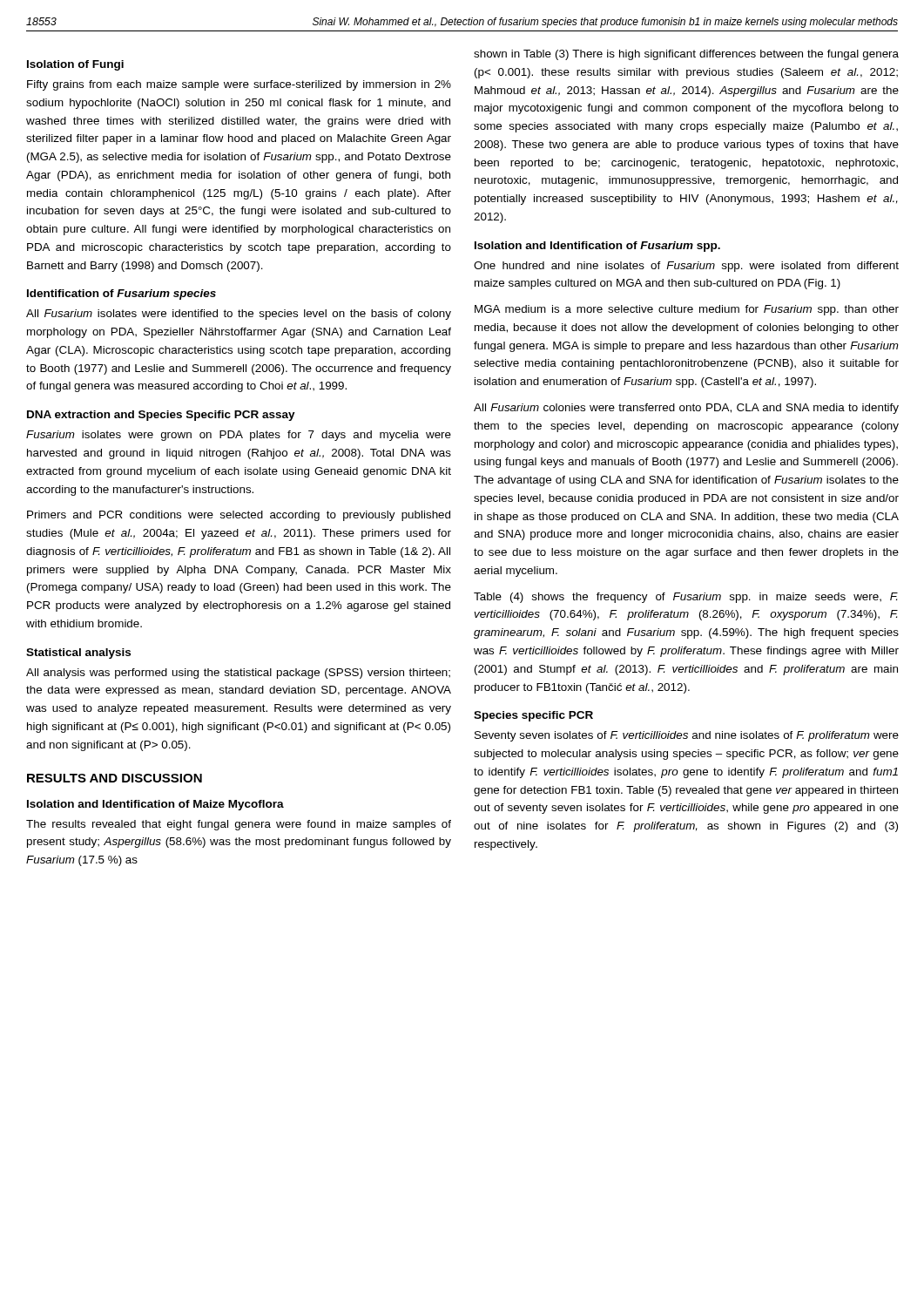Select the section header with the text "Species specific PCR"
This screenshot has height=1307, width=924.
(534, 715)
